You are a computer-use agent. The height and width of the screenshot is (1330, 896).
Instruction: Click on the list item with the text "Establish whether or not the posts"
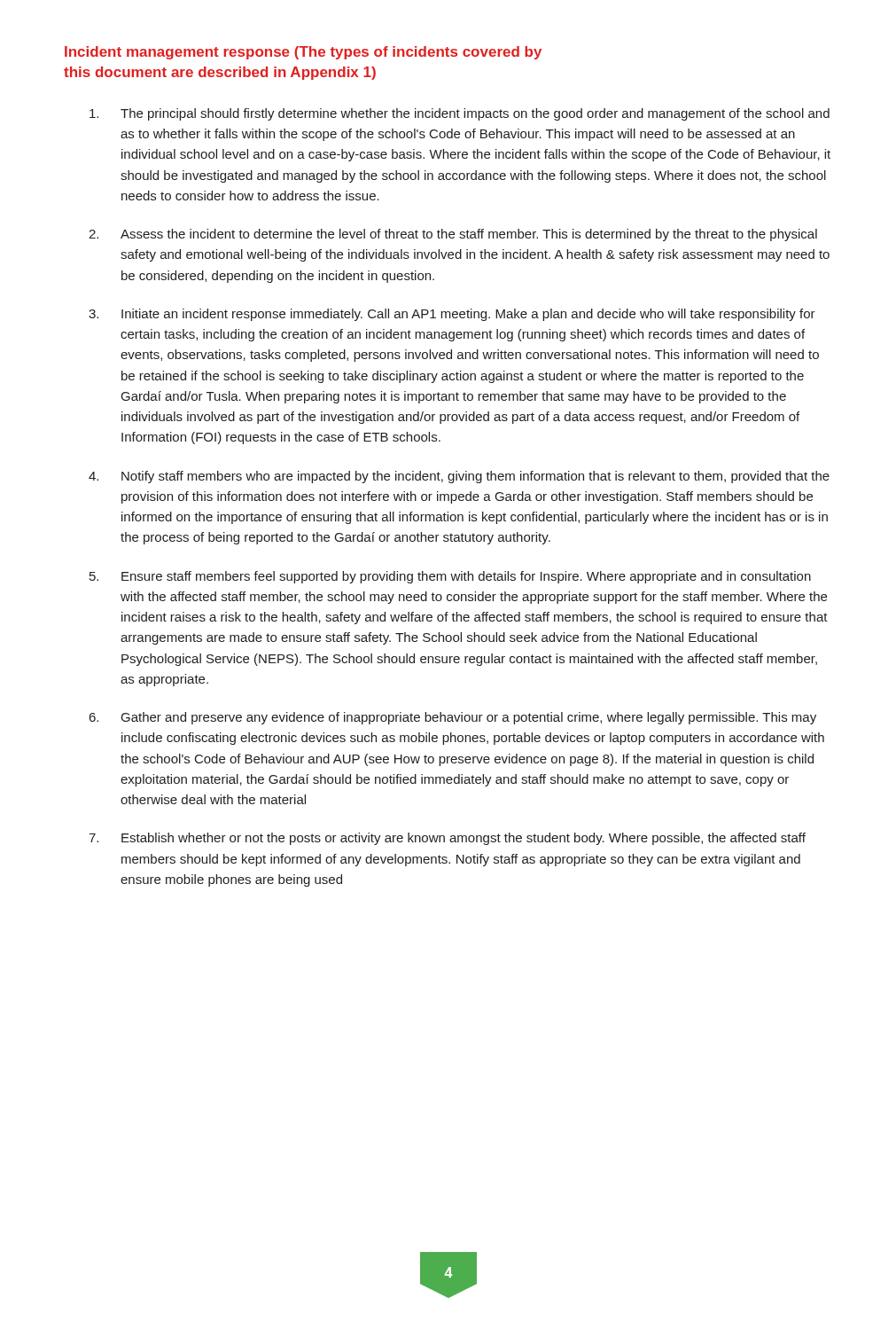(x=476, y=859)
